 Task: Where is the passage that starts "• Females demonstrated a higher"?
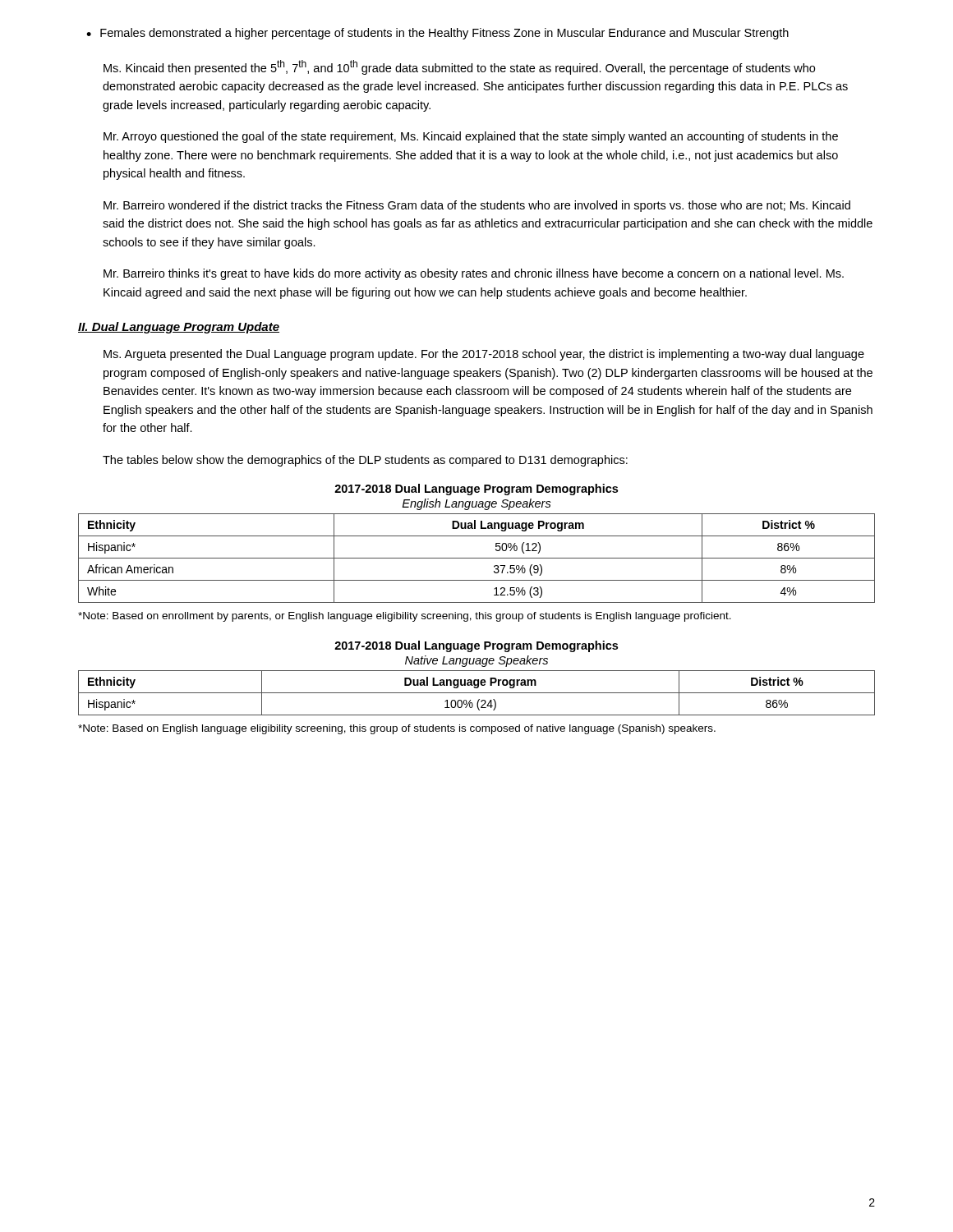click(x=438, y=35)
